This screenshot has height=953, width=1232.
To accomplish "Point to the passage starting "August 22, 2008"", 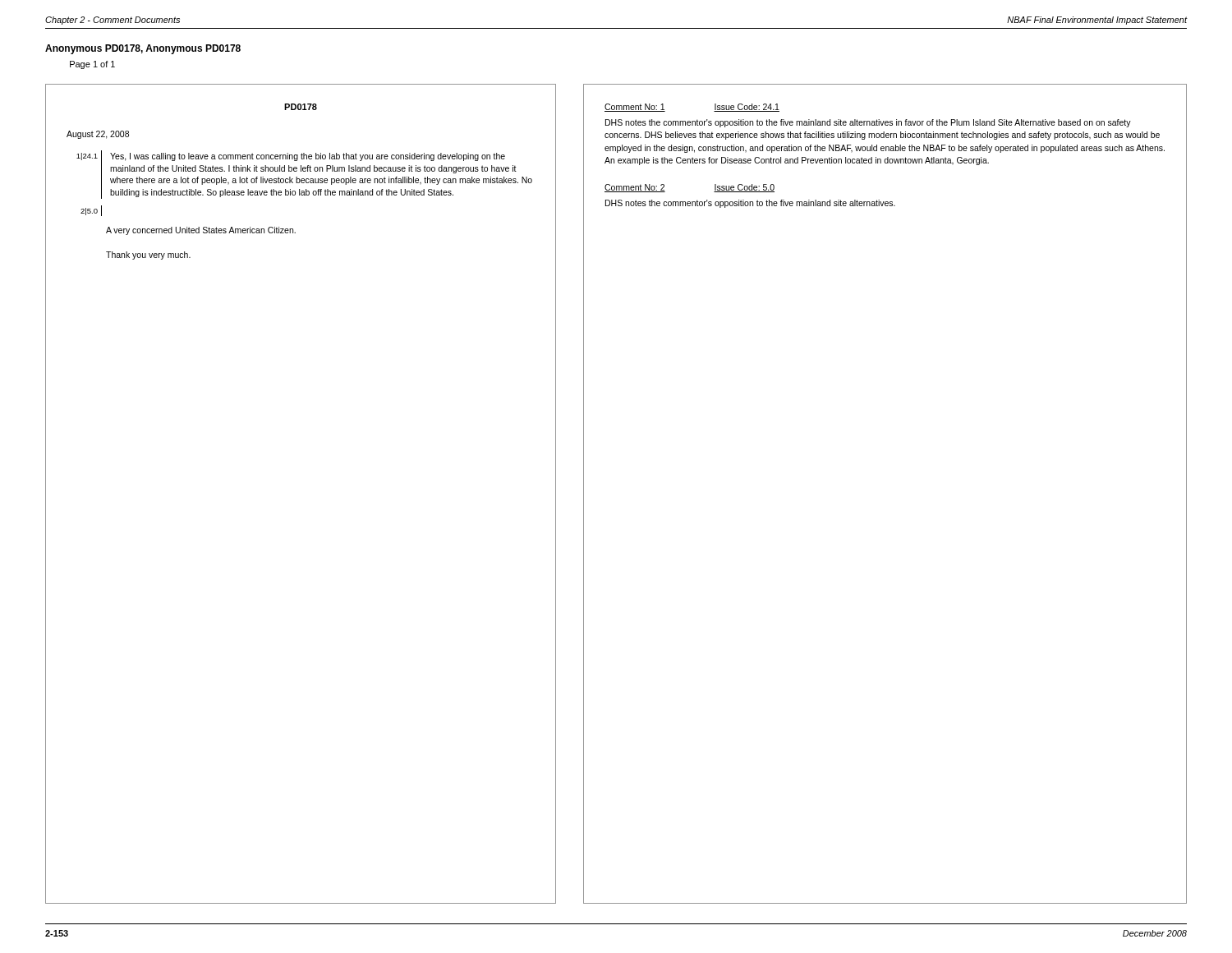I will pos(98,134).
